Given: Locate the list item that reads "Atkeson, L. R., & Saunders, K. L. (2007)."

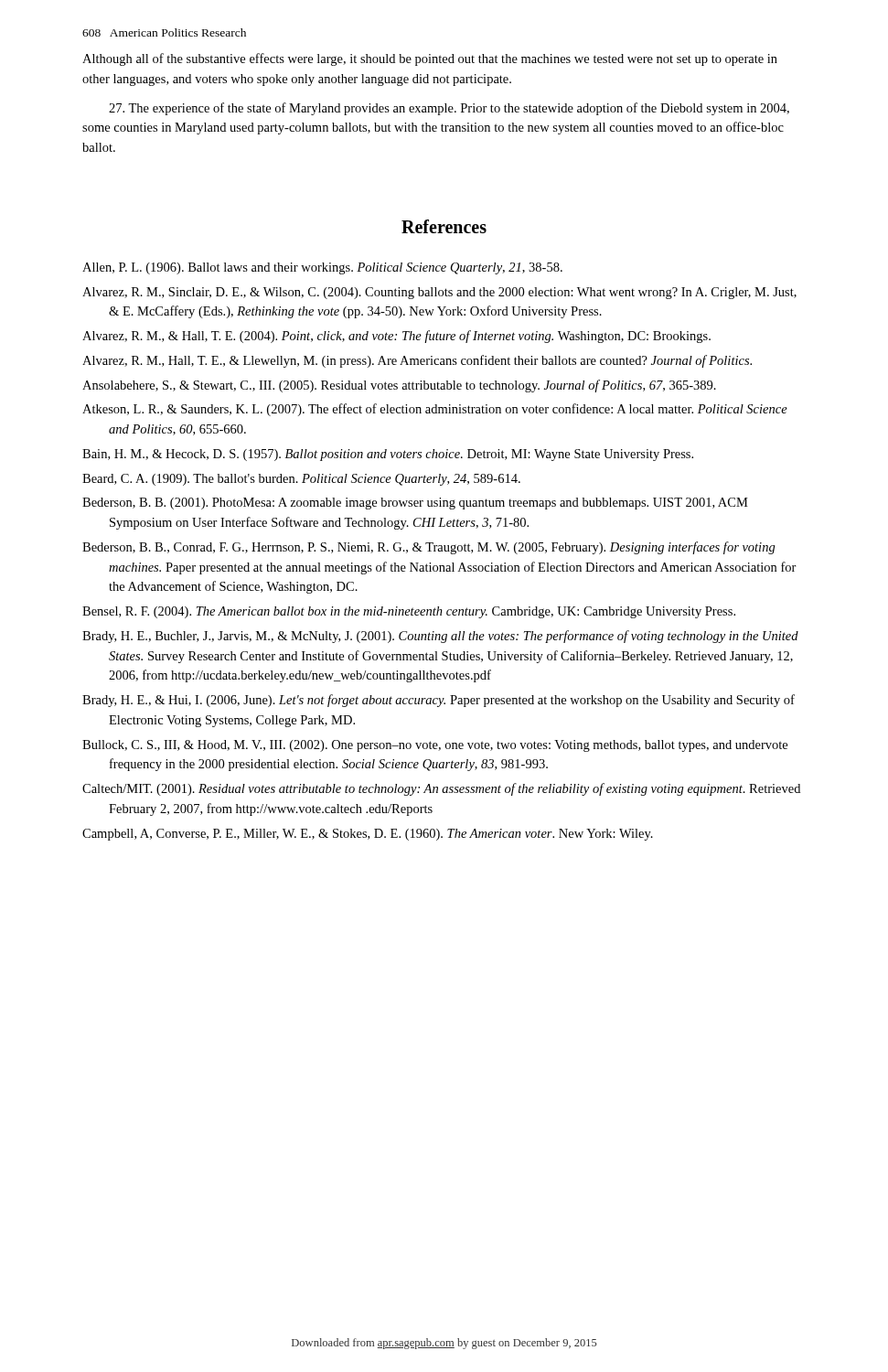Looking at the screenshot, I should coord(435,419).
